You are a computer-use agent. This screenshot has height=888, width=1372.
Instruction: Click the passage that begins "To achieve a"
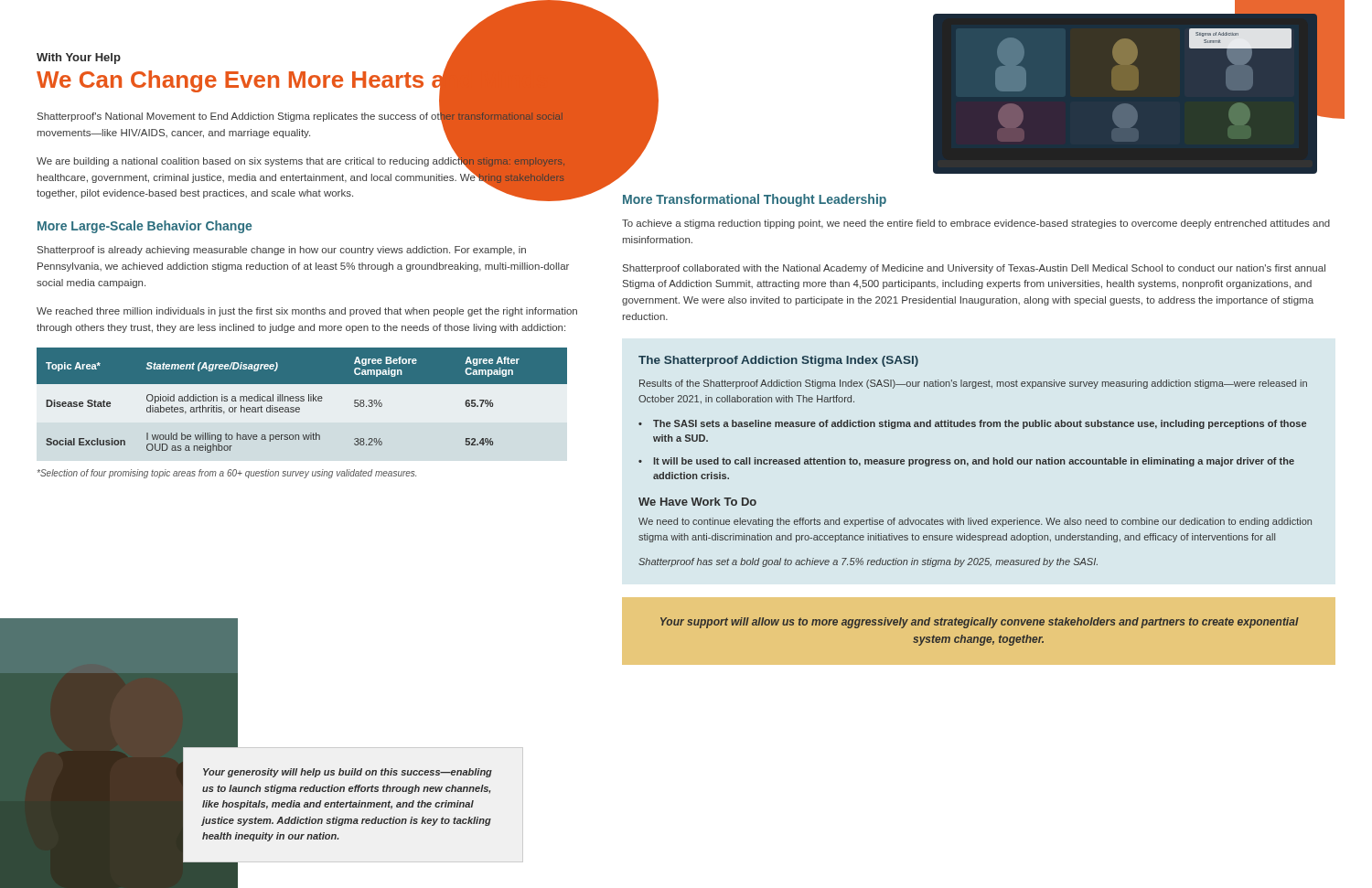pyautogui.click(x=976, y=231)
